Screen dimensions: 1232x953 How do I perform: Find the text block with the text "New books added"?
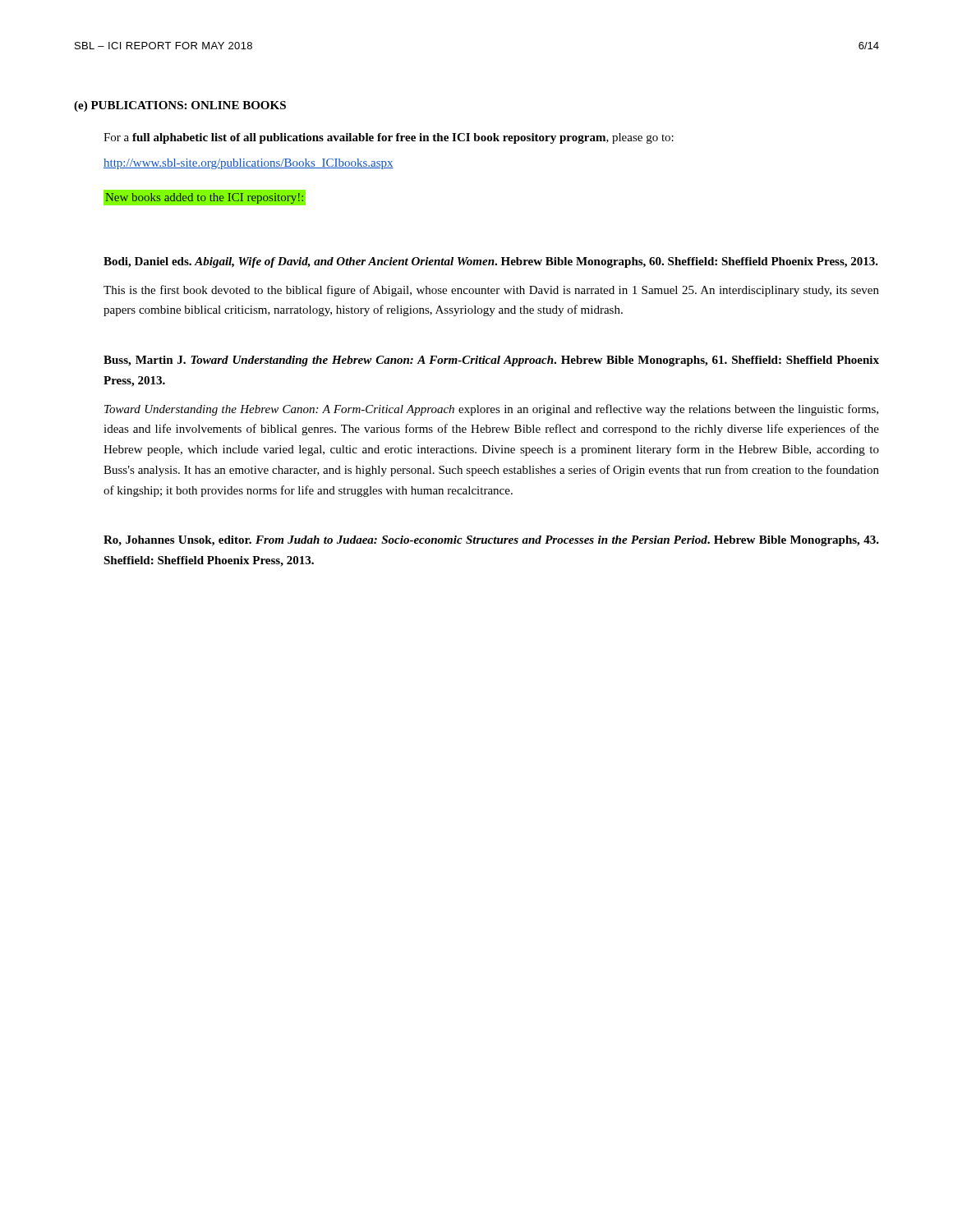tap(205, 197)
